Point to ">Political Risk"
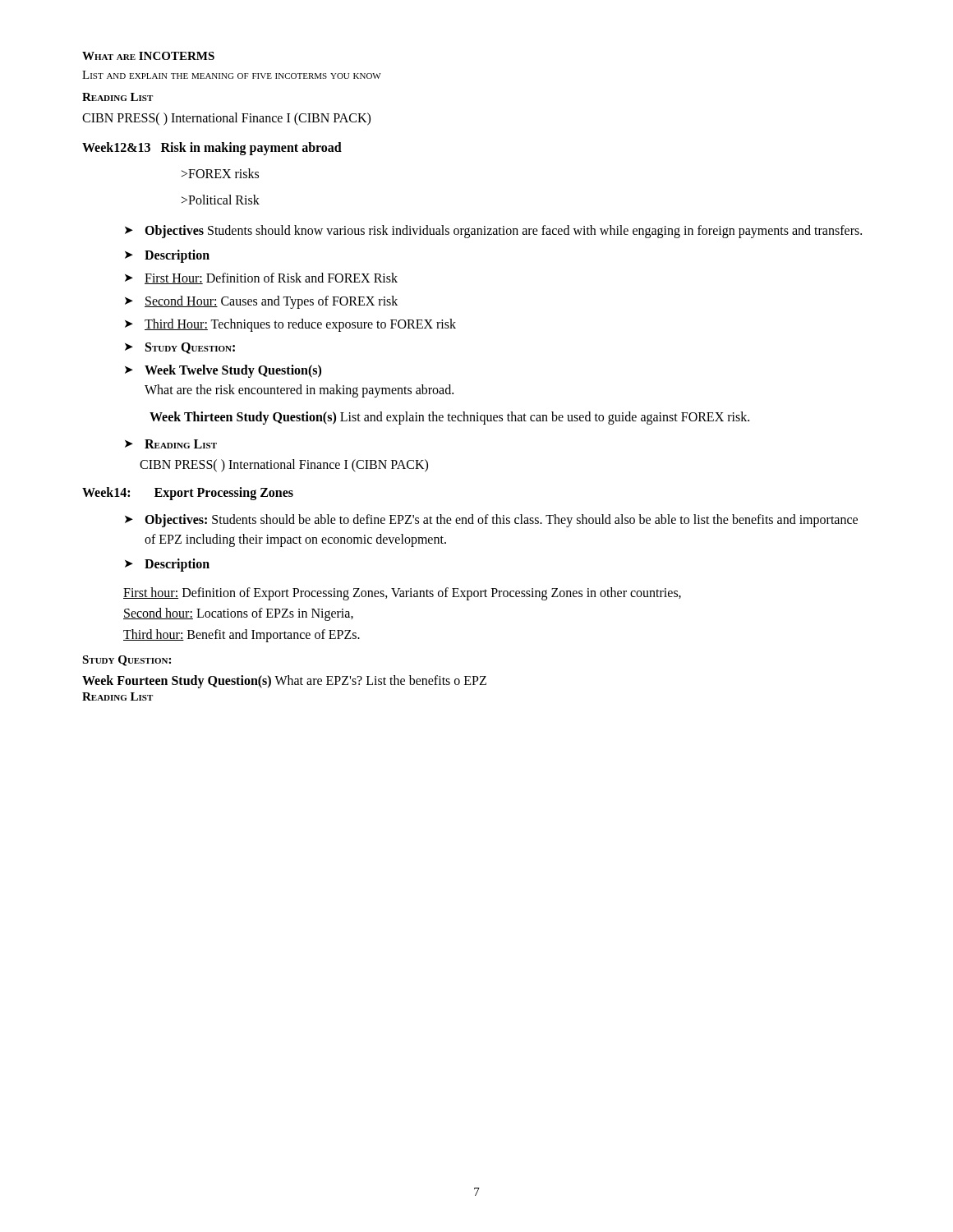 coord(220,200)
